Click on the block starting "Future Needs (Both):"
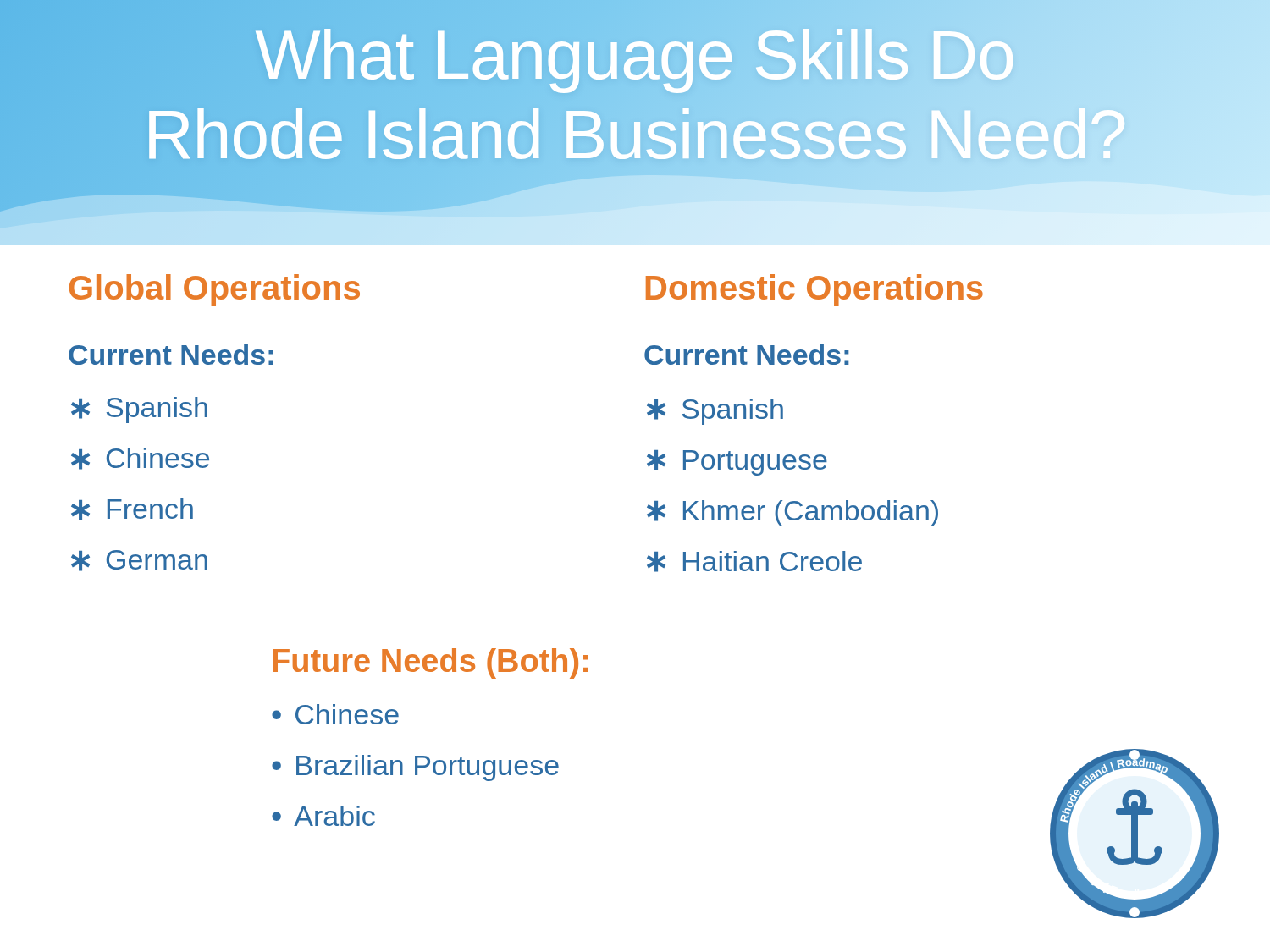1270x952 pixels. [431, 661]
